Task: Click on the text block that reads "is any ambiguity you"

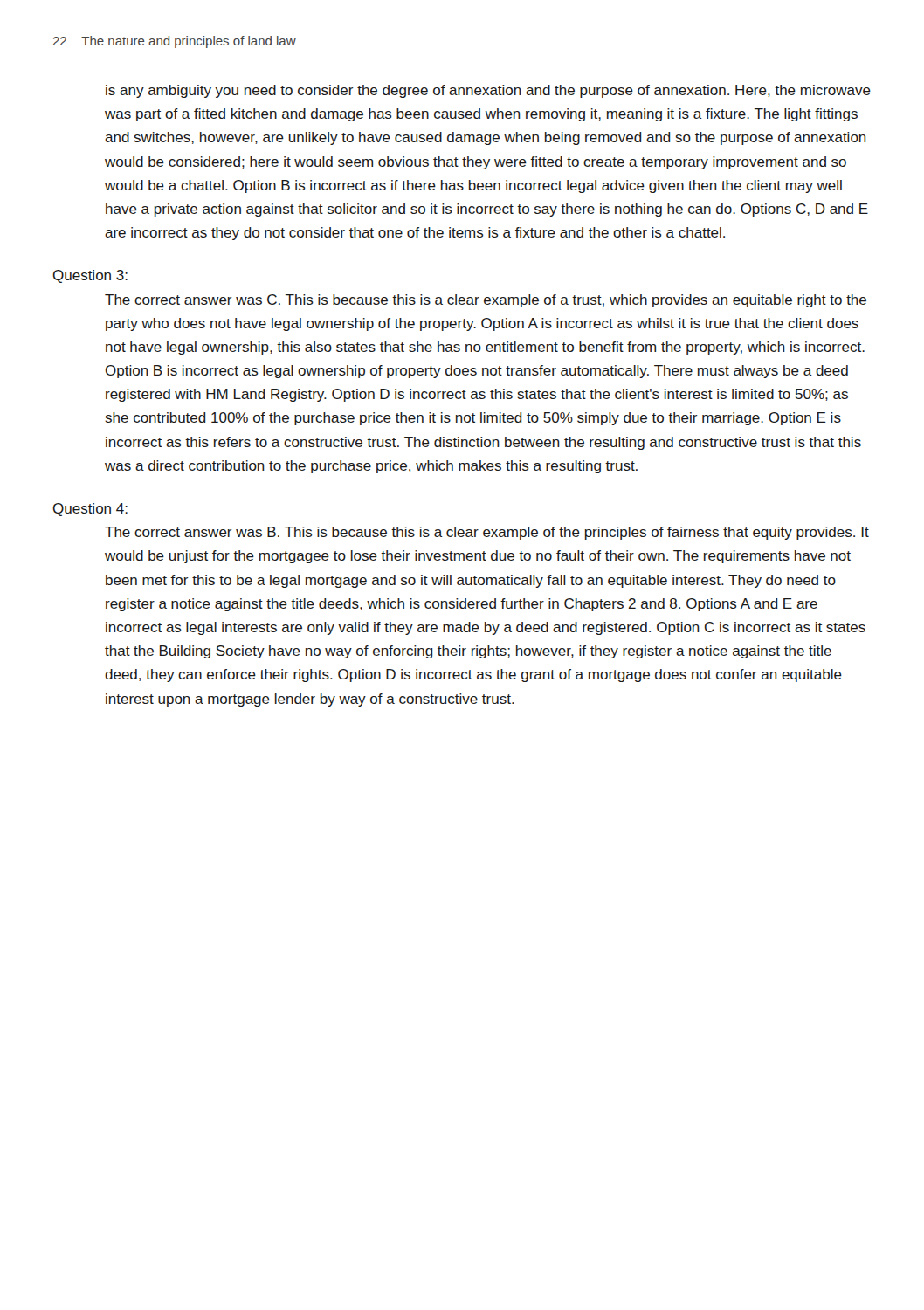Action: (x=488, y=162)
